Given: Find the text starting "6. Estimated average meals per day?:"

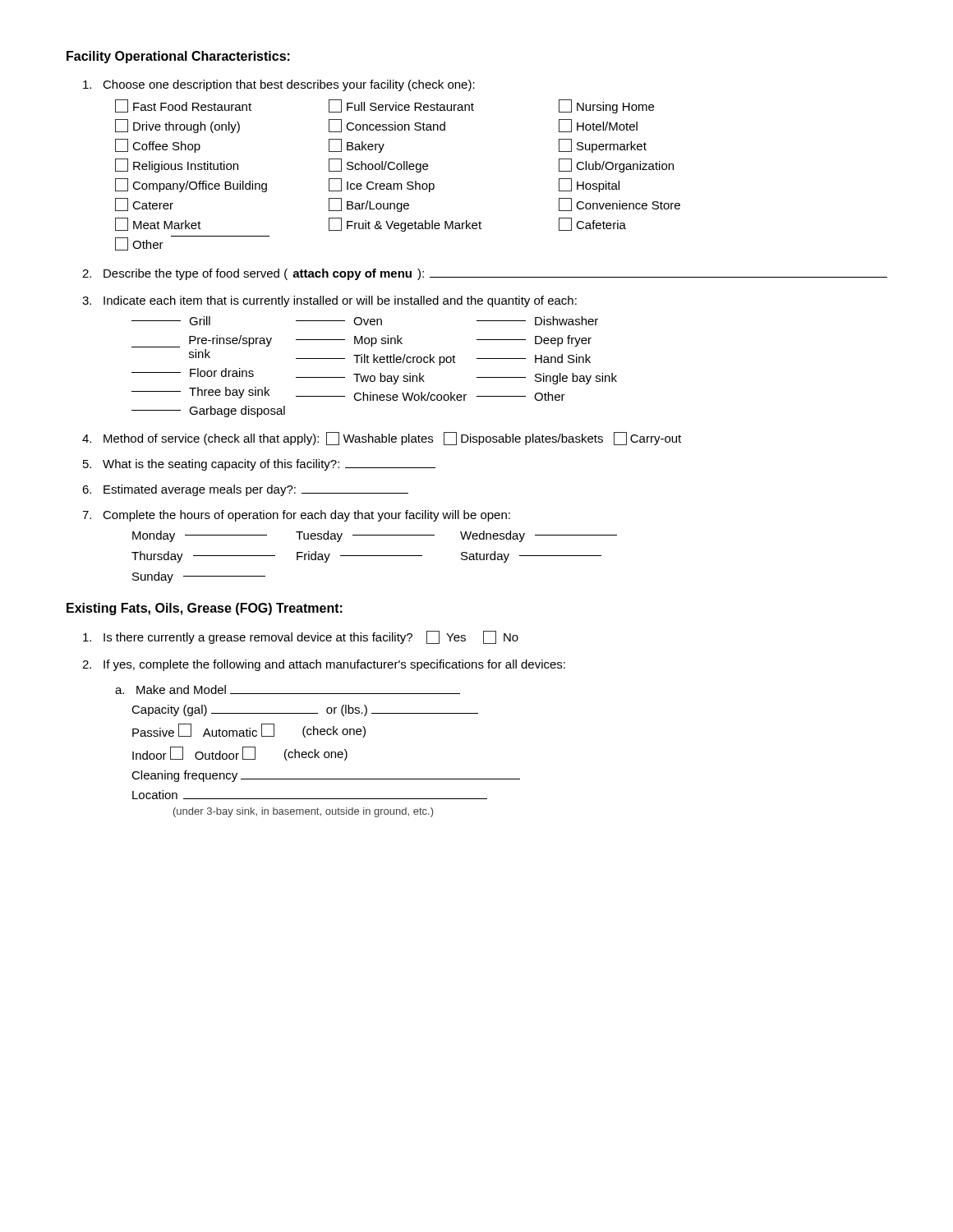Looking at the screenshot, I should pos(245,490).
